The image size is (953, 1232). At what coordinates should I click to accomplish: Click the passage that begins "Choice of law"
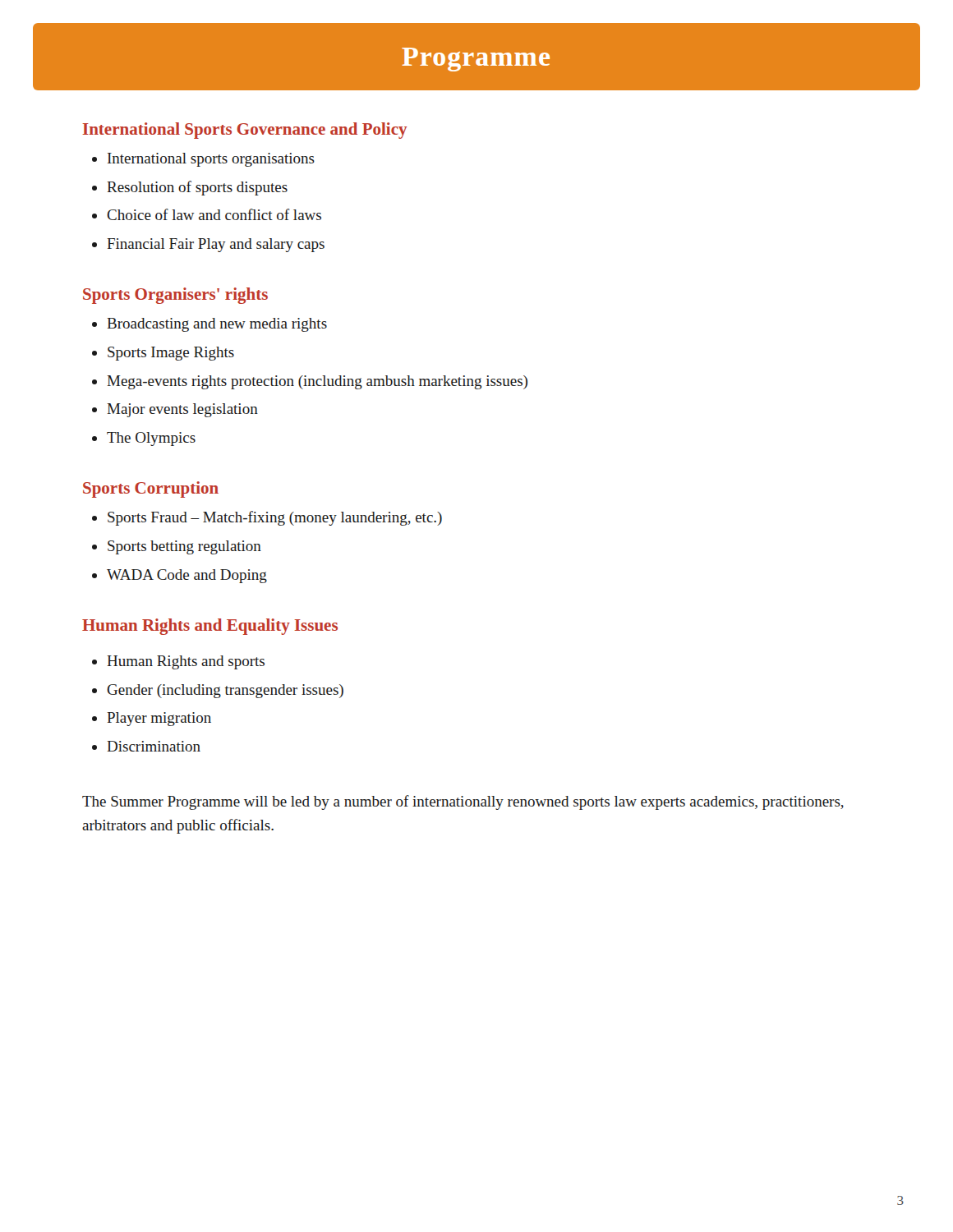coord(214,215)
